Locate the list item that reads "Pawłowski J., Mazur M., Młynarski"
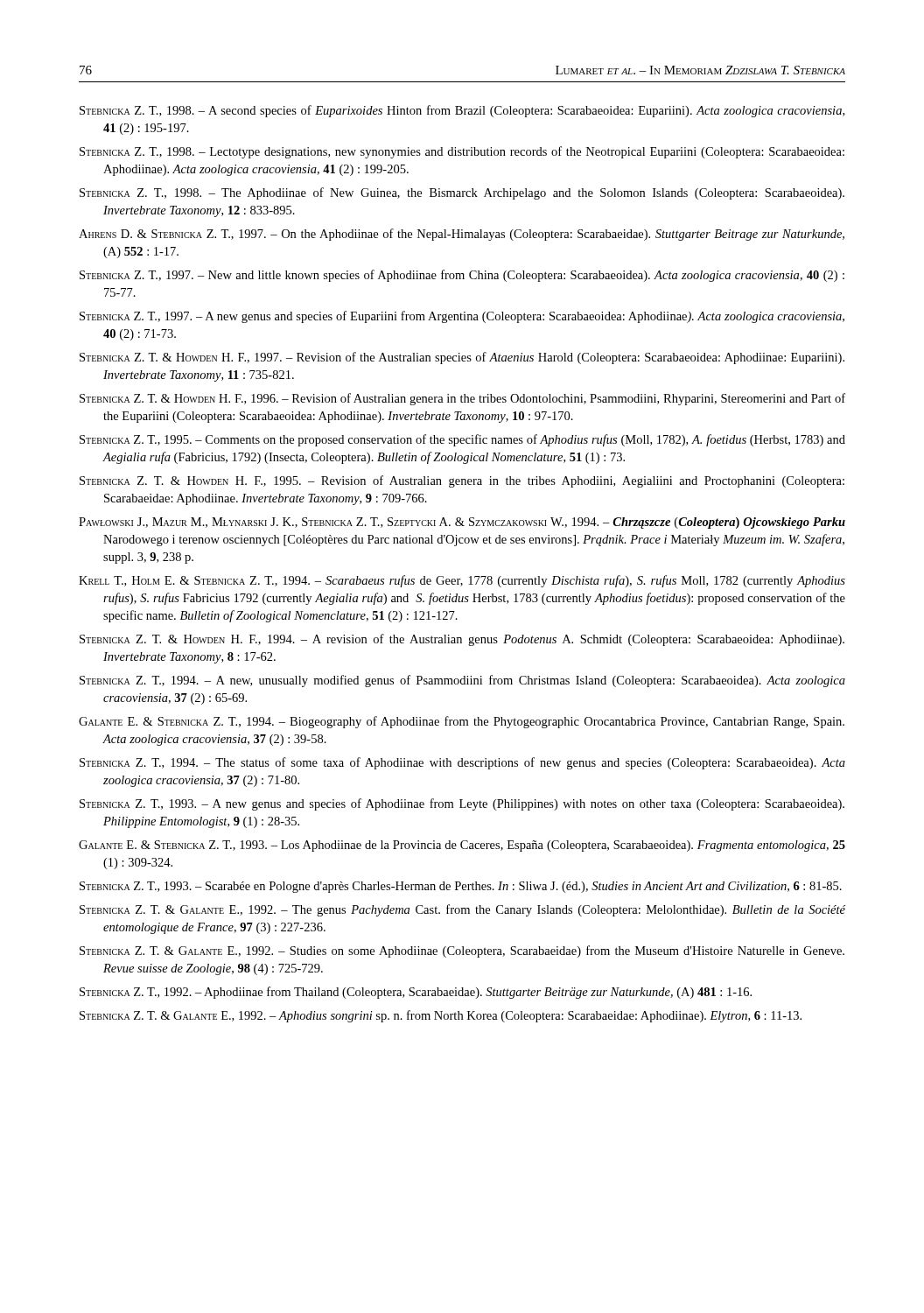The width and height of the screenshot is (924, 1313). coord(462,539)
